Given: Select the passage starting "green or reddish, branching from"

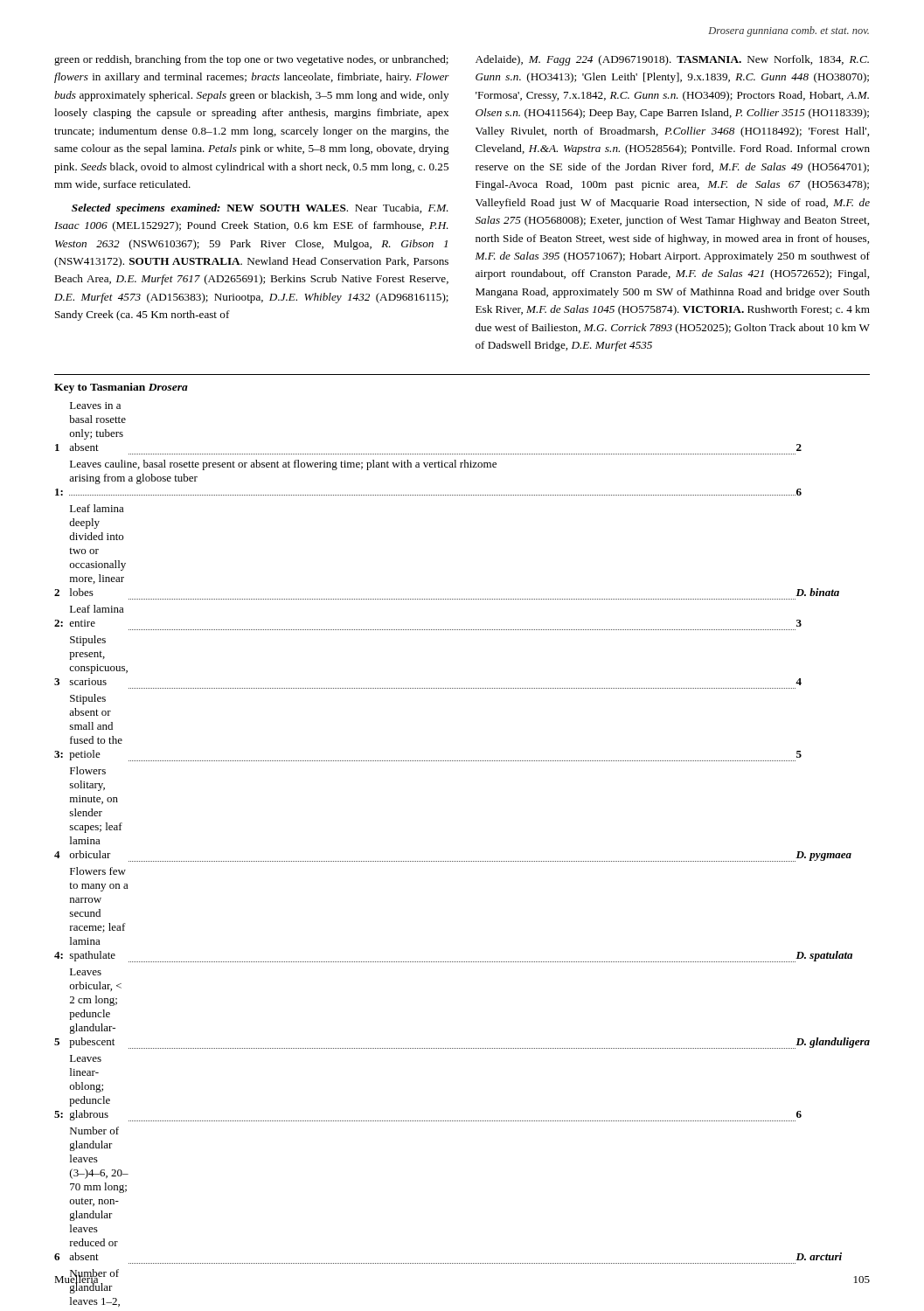Looking at the screenshot, I should [251, 60].
